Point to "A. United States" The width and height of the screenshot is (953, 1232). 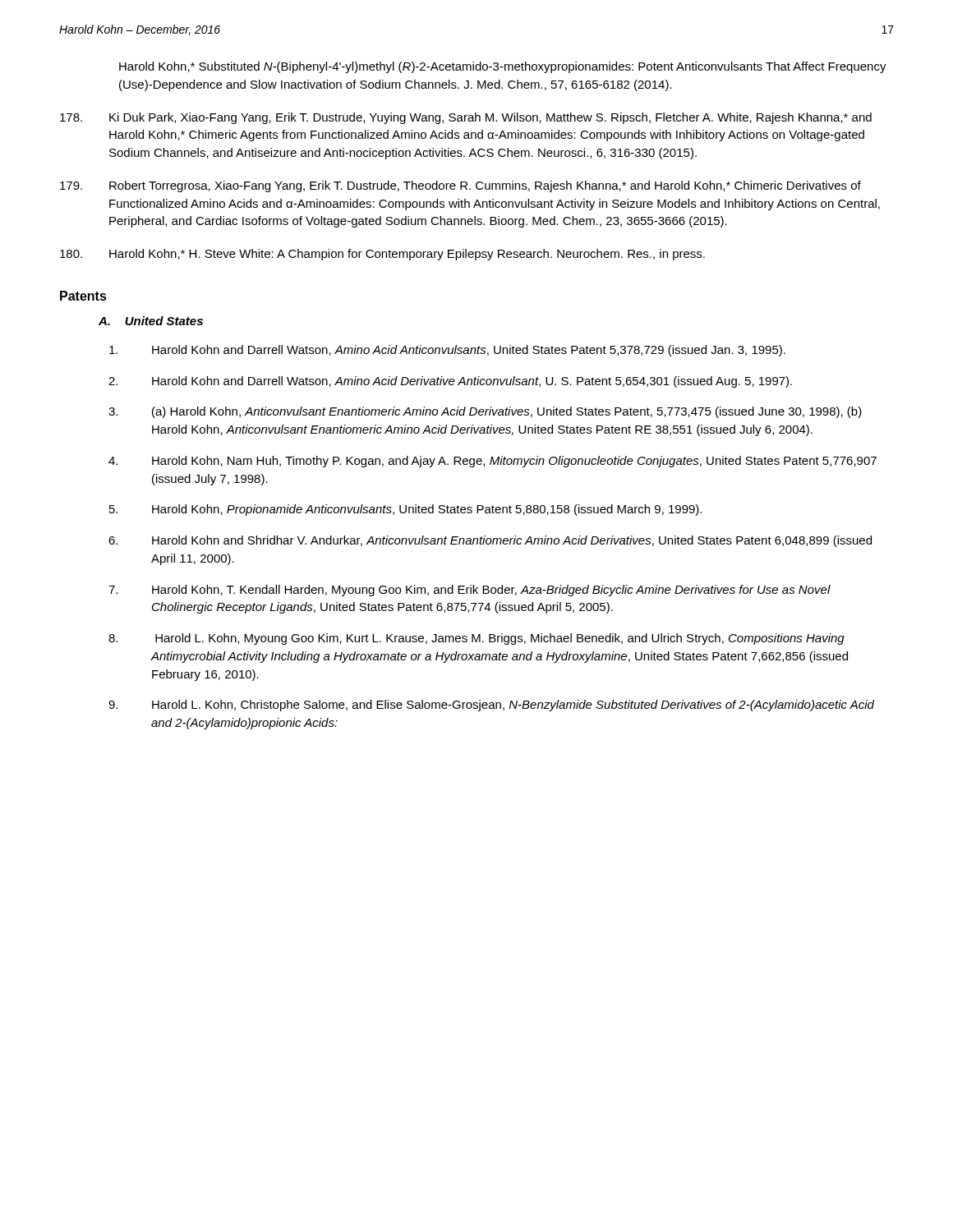point(151,321)
